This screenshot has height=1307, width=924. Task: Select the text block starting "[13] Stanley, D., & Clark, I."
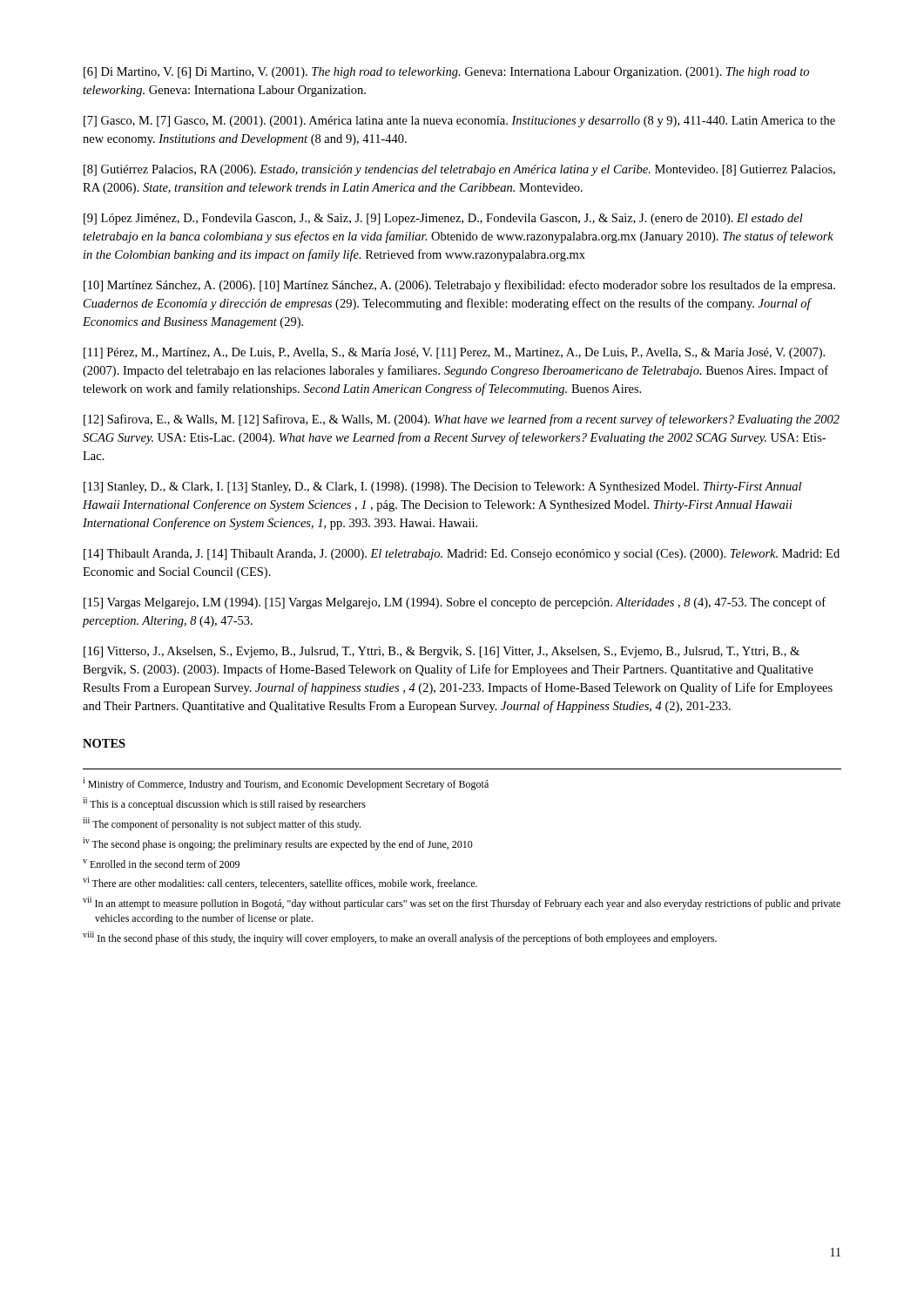pyautogui.click(x=442, y=505)
